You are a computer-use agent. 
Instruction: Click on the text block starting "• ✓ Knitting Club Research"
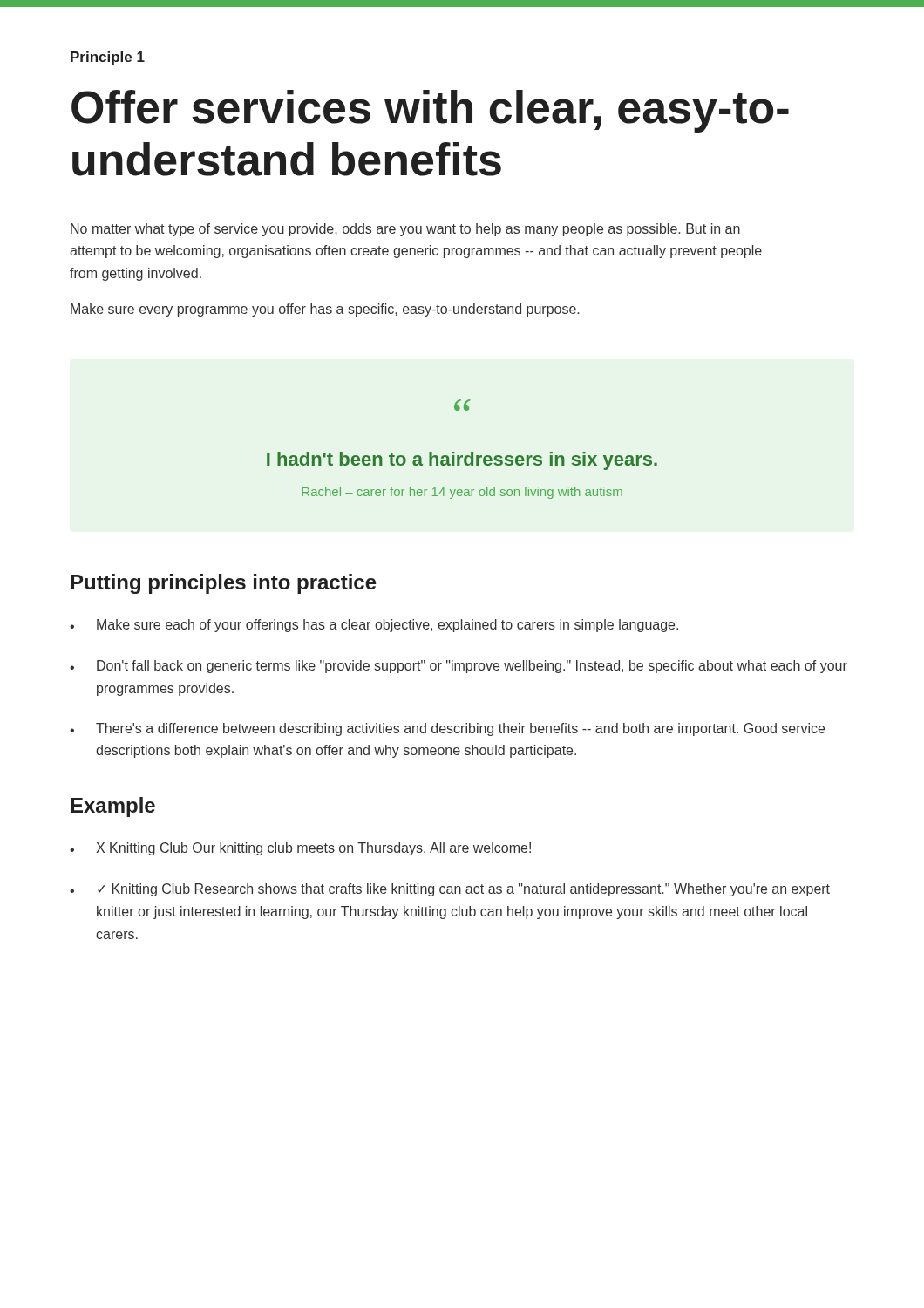click(462, 912)
